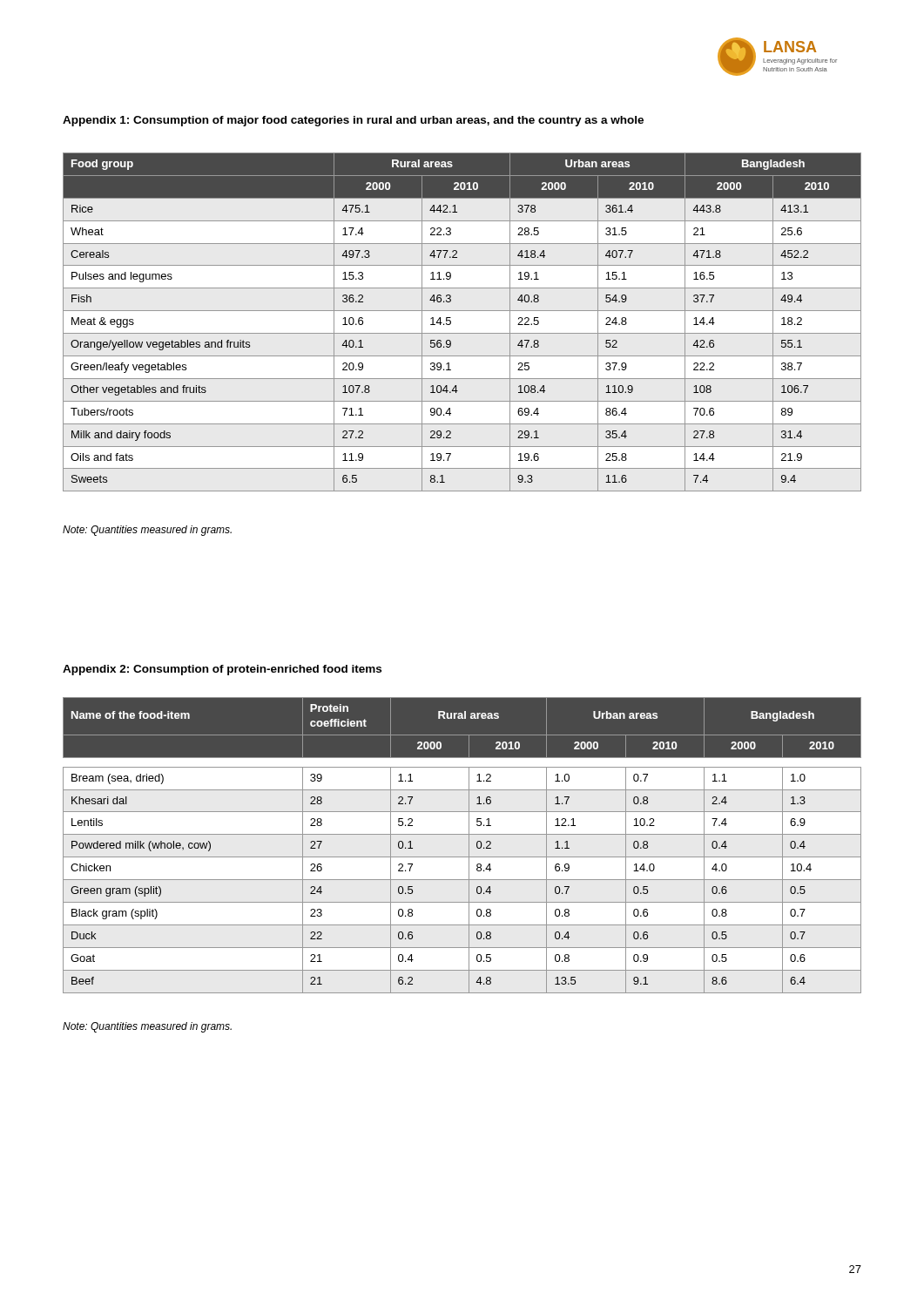This screenshot has width=924, height=1307.
Task: Locate the table with the text "Green/leafy vegetables"
Action: pyautogui.click(x=462, y=322)
